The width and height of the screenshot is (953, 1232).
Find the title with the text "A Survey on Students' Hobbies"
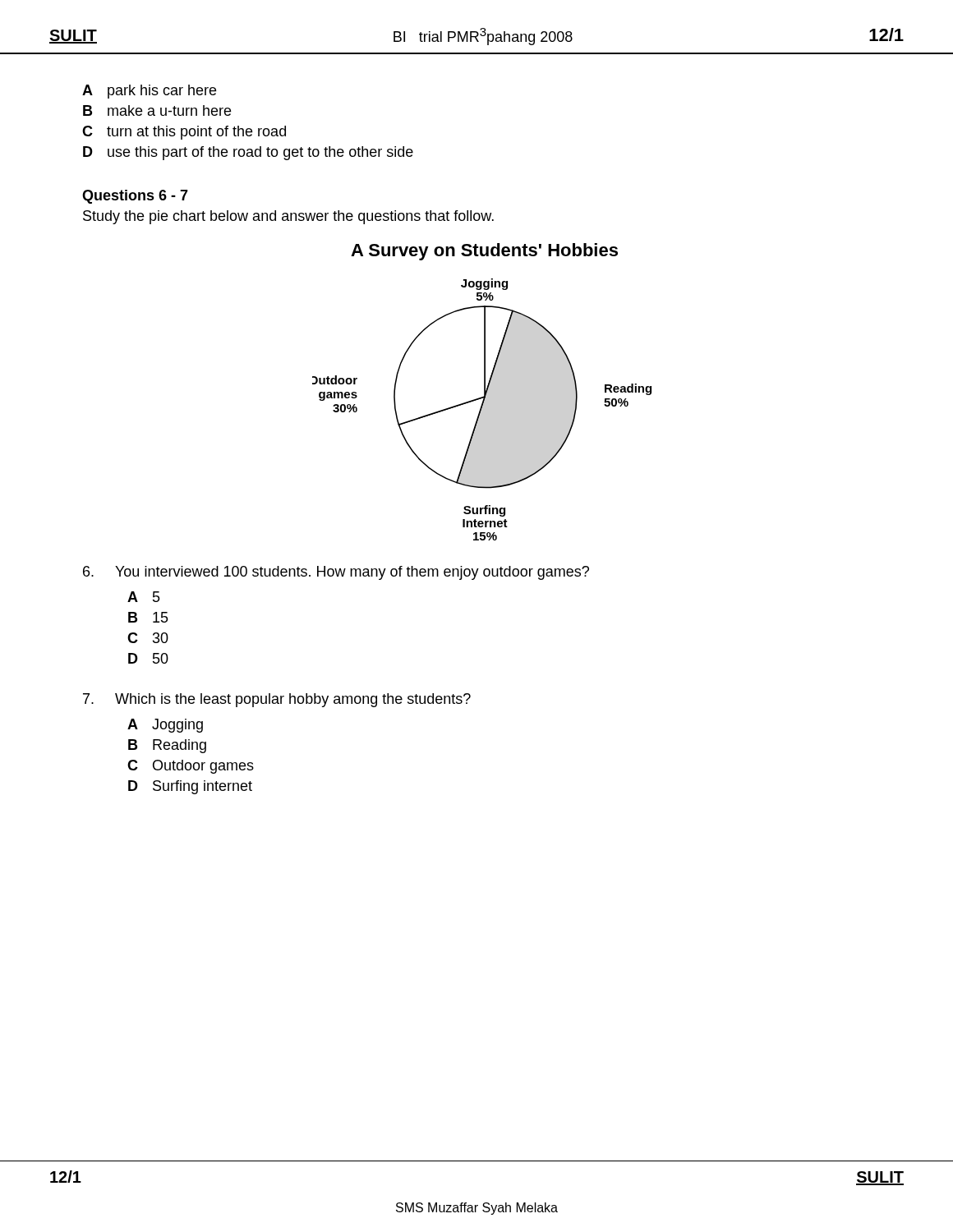coord(485,250)
